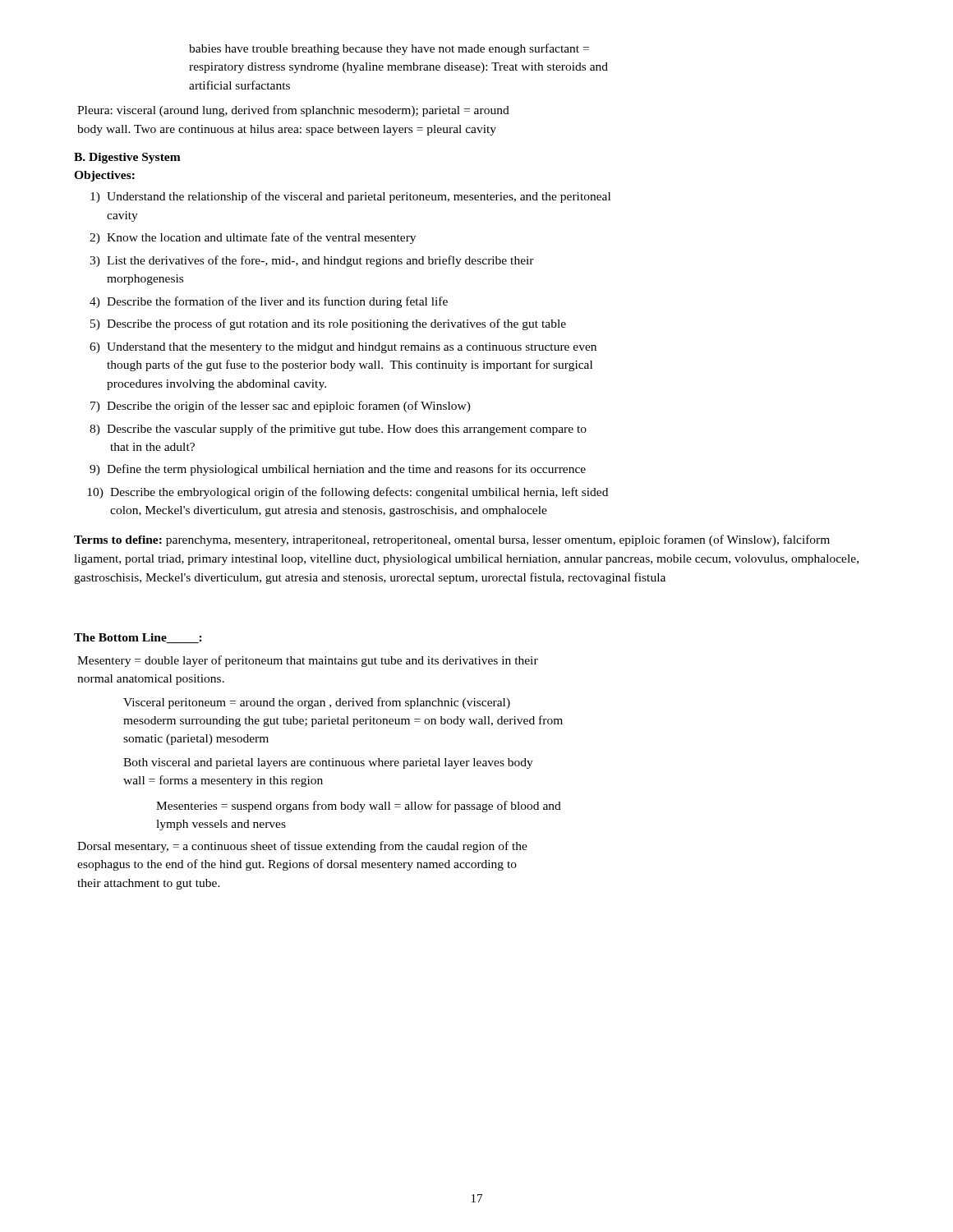Locate the passage starting "Mesentery = double"
The height and width of the screenshot is (1232, 953).
pos(307,669)
